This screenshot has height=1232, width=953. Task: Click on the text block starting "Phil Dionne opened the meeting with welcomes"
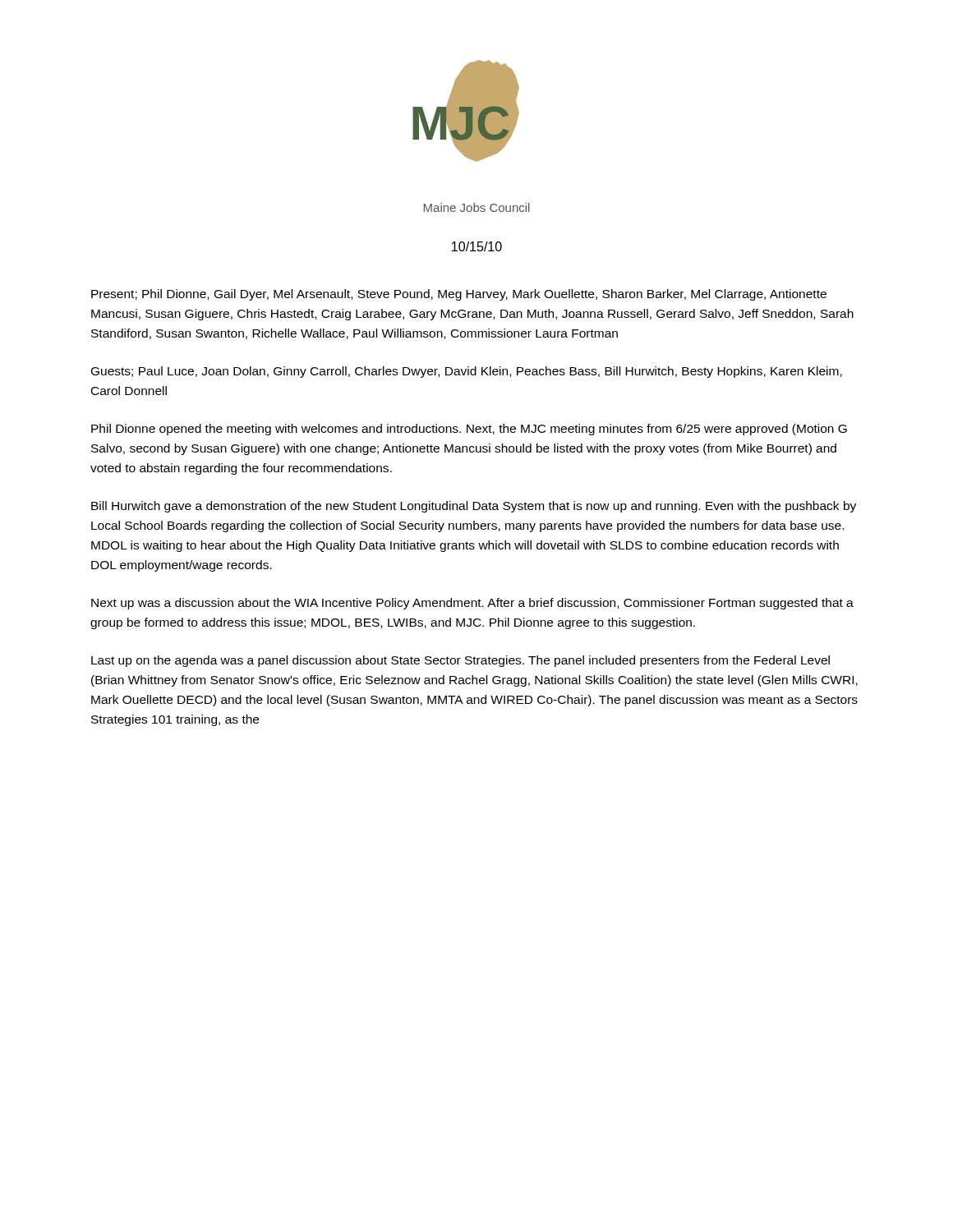click(469, 448)
